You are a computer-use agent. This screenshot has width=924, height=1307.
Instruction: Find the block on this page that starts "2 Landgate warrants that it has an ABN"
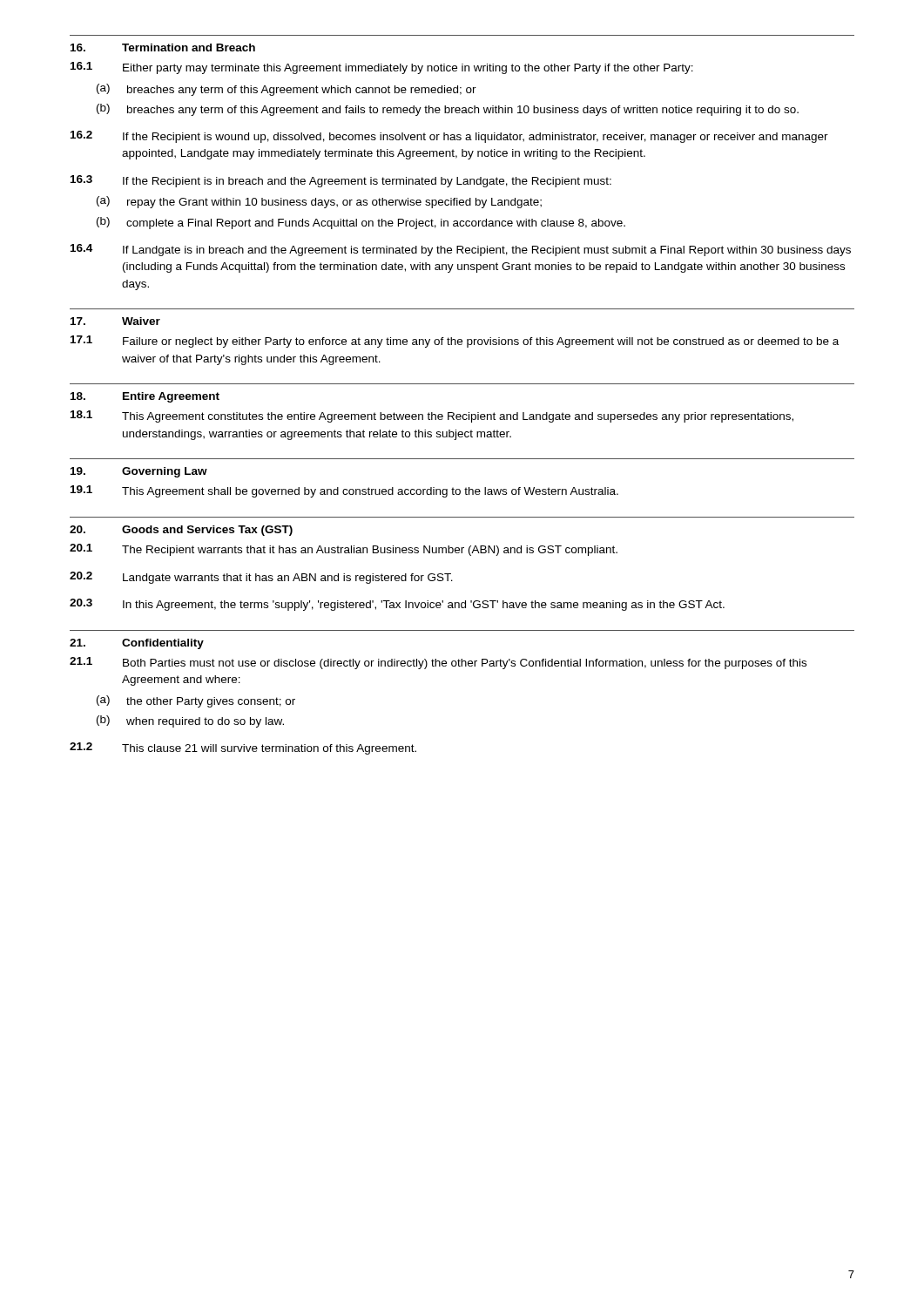click(462, 577)
